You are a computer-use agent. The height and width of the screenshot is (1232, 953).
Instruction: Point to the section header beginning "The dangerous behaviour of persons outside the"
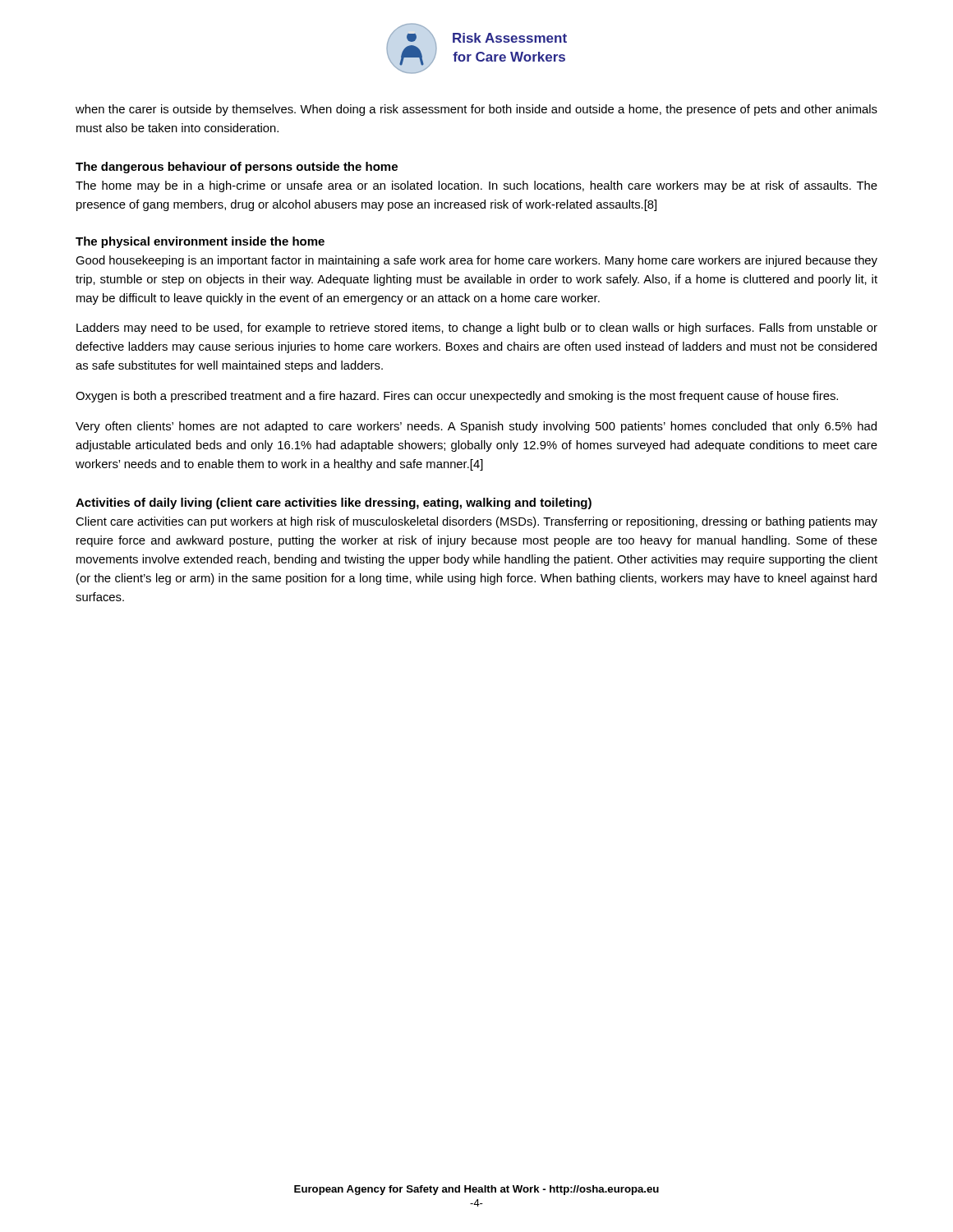tap(237, 166)
